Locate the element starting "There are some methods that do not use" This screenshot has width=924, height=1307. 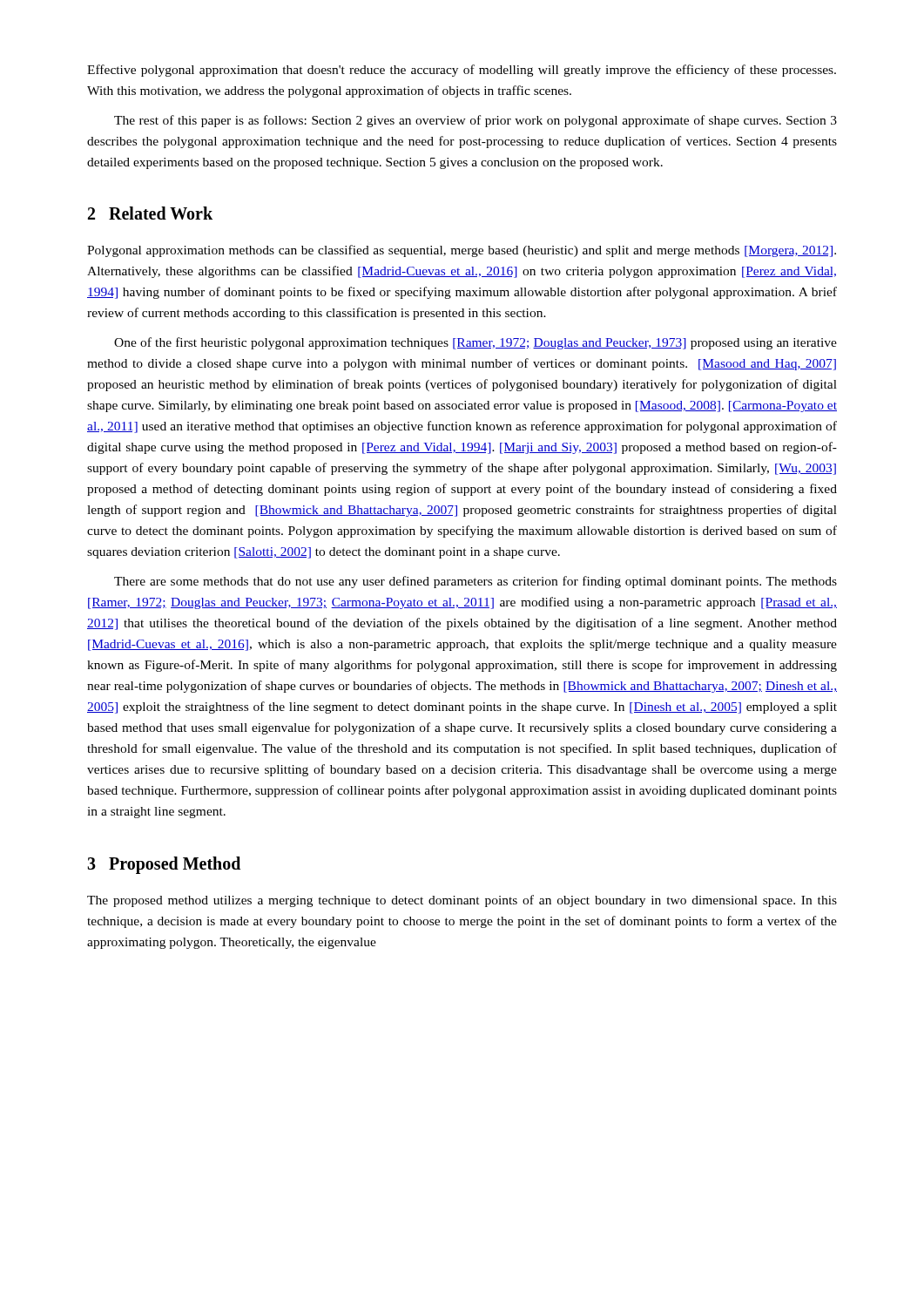[x=462, y=697]
